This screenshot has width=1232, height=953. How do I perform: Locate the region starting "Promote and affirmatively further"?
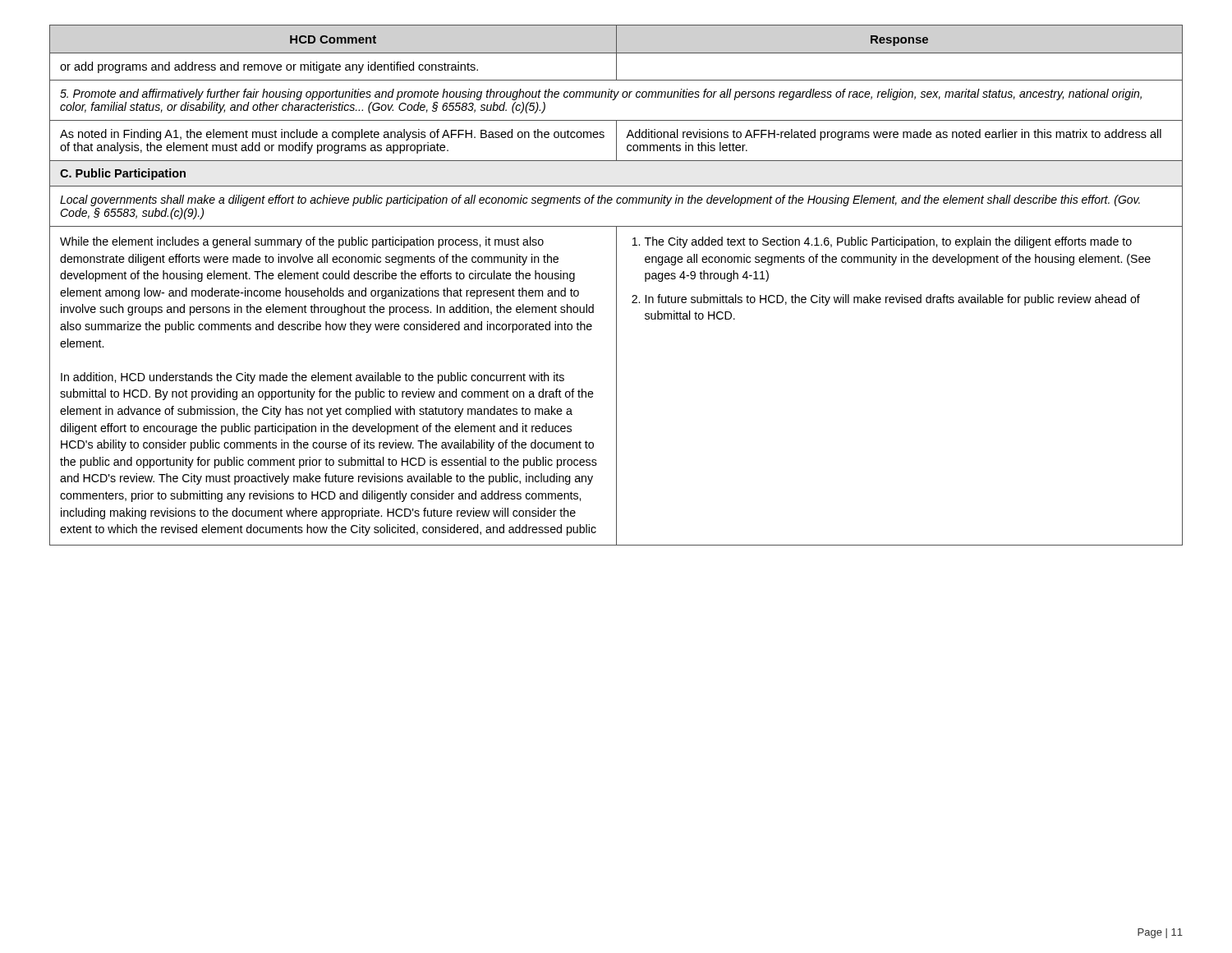(602, 100)
